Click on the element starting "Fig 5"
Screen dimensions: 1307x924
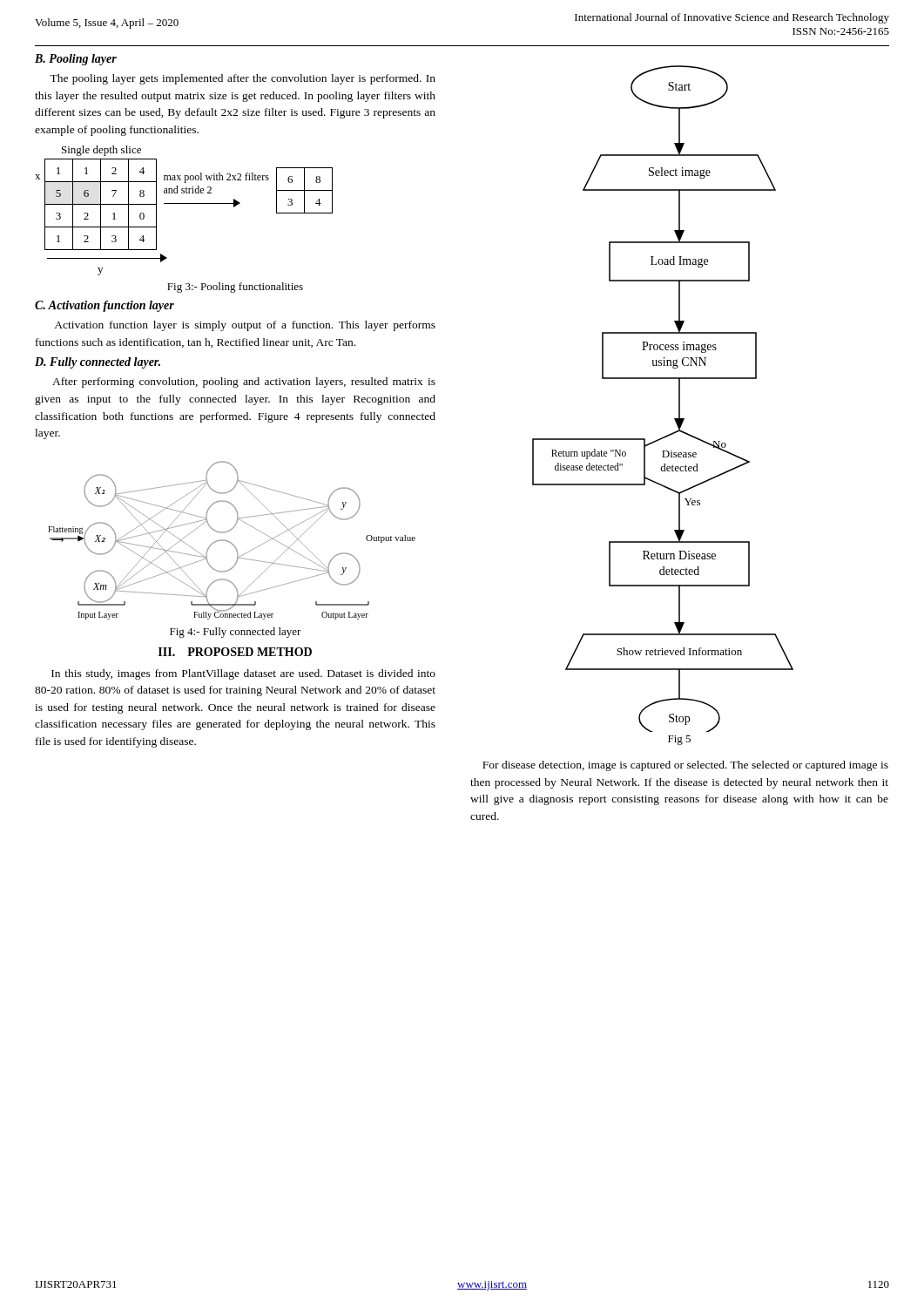pyautogui.click(x=679, y=738)
